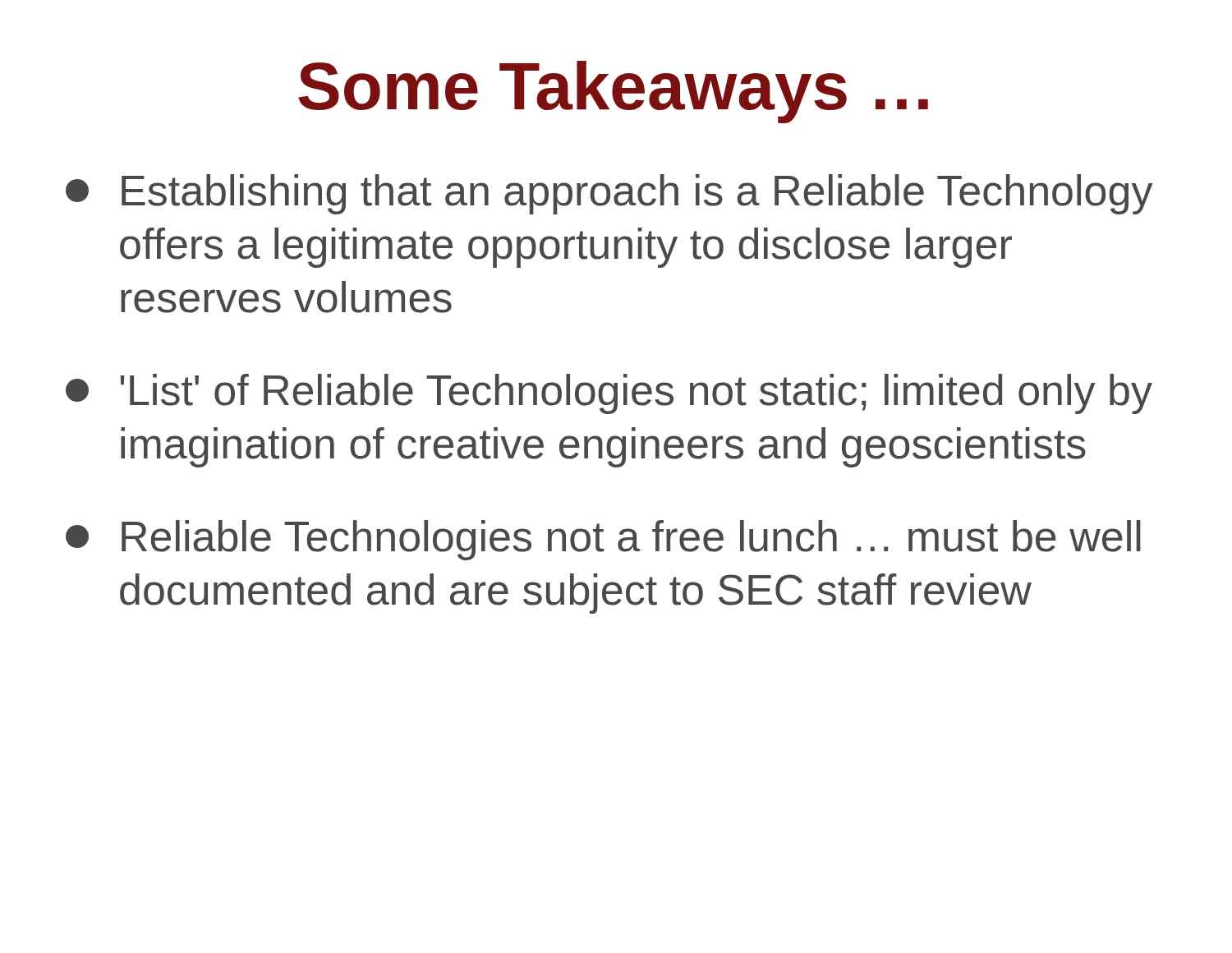The height and width of the screenshot is (953, 1232).
Task: Find the block starting "Reliable Technologies not a free lunch"
Action: click(616, 564)
